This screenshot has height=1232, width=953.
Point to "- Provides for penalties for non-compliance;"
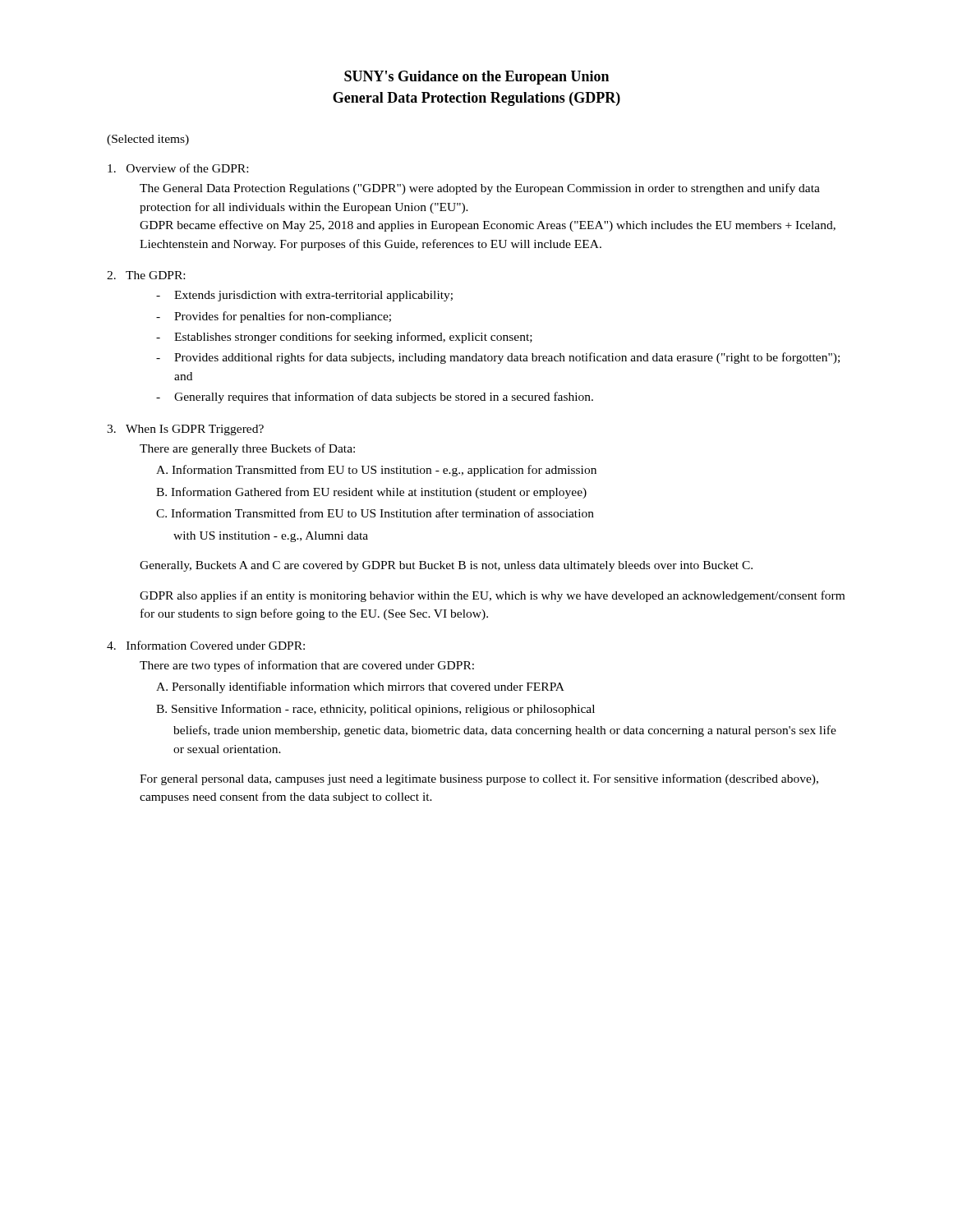(x=274, y=317)
